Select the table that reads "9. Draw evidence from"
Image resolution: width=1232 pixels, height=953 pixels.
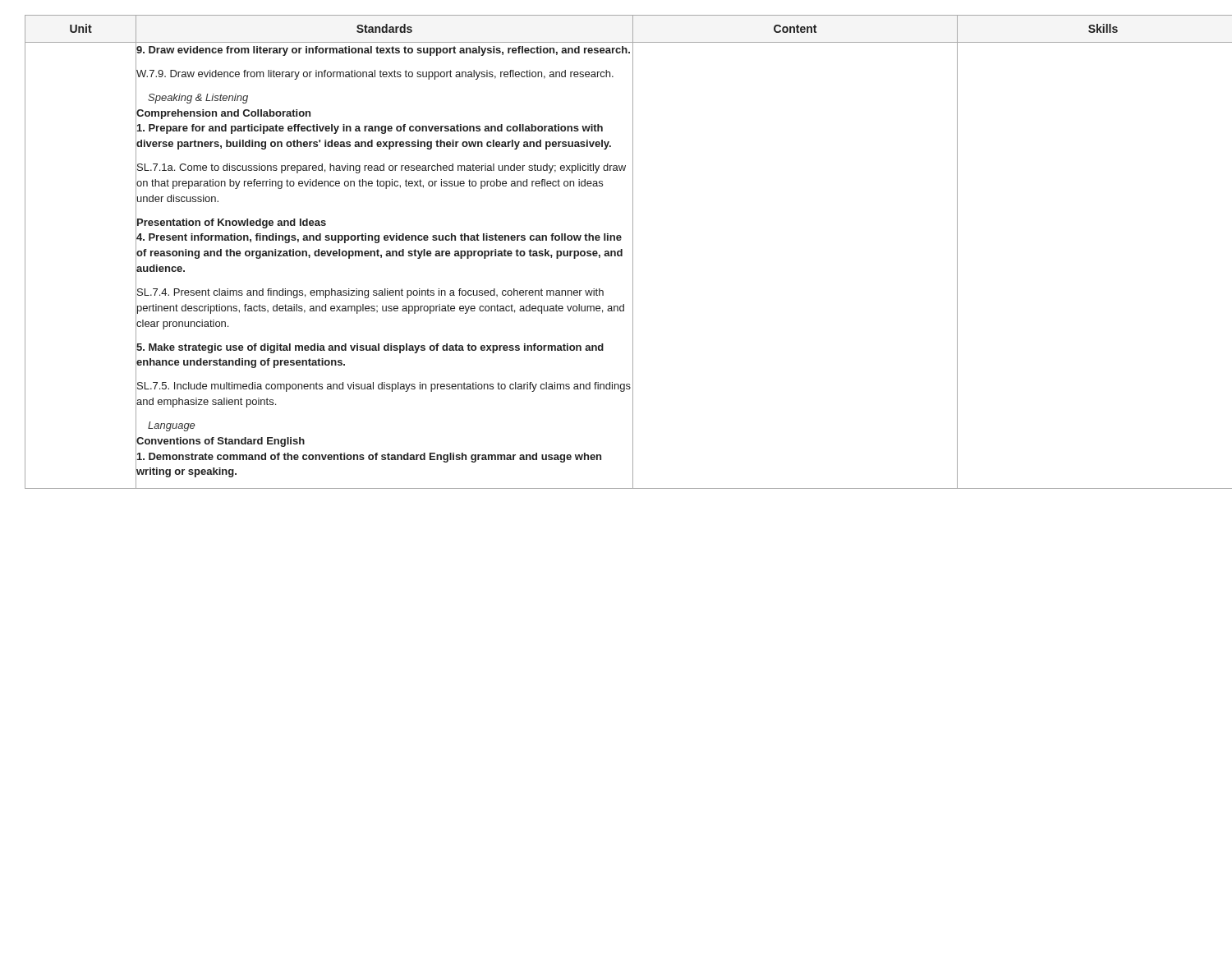coord(616,252)
